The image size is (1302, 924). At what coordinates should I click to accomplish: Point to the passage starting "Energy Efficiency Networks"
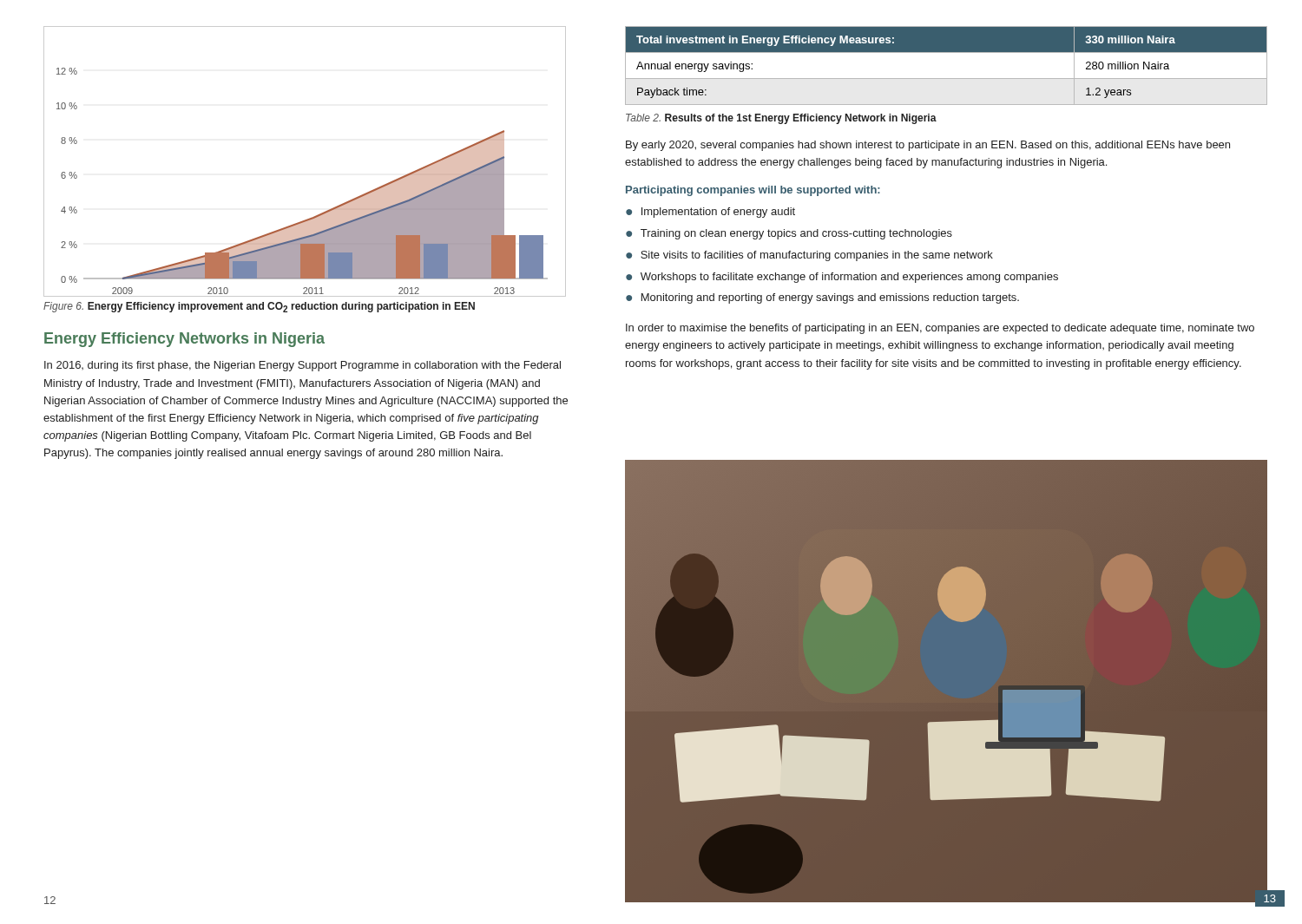184,339
